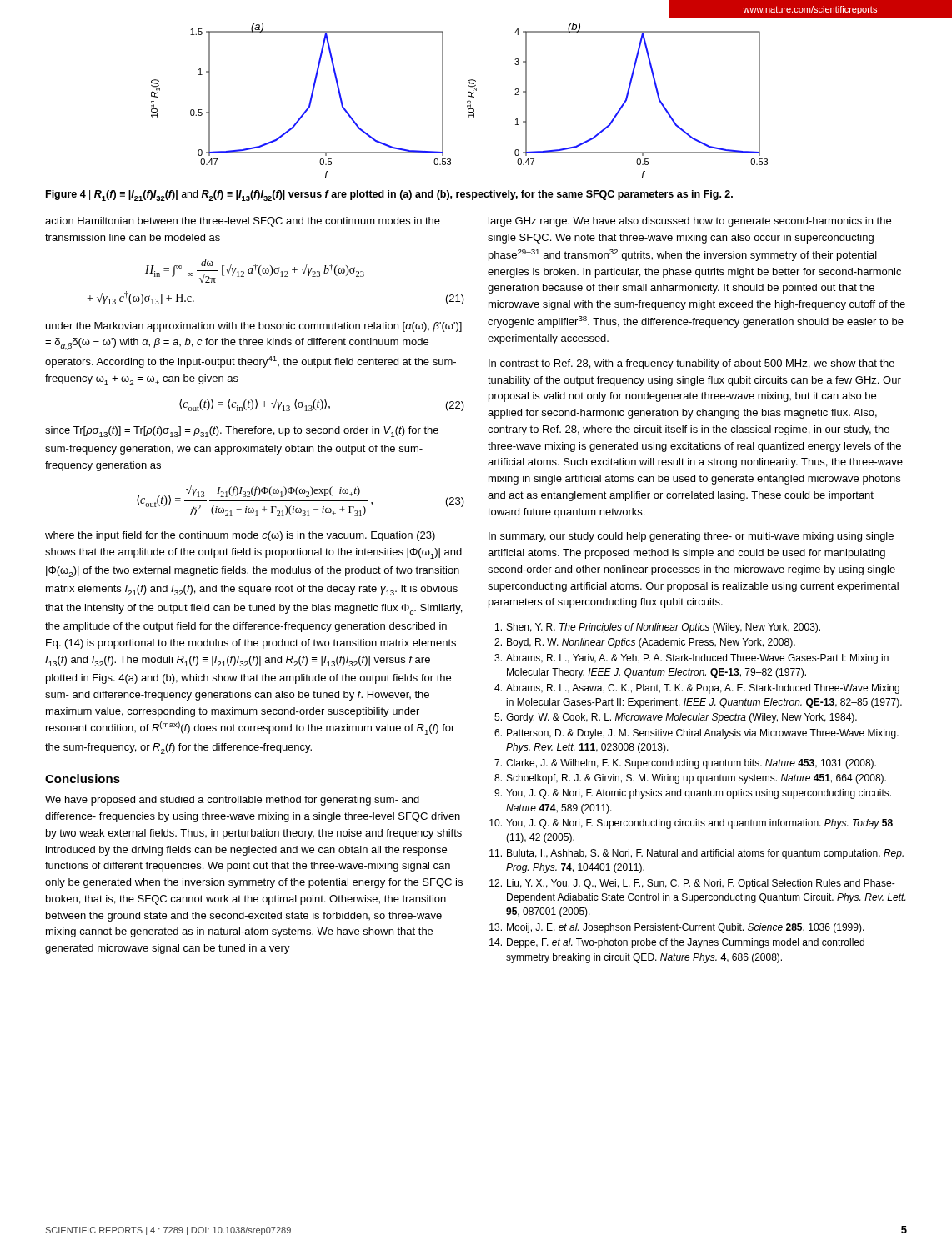
Task: Click on the list item containing "13.Mooij, J. E. et al. Josephson Persistent-Current Qubit."
Action: (x=676, y=928)
